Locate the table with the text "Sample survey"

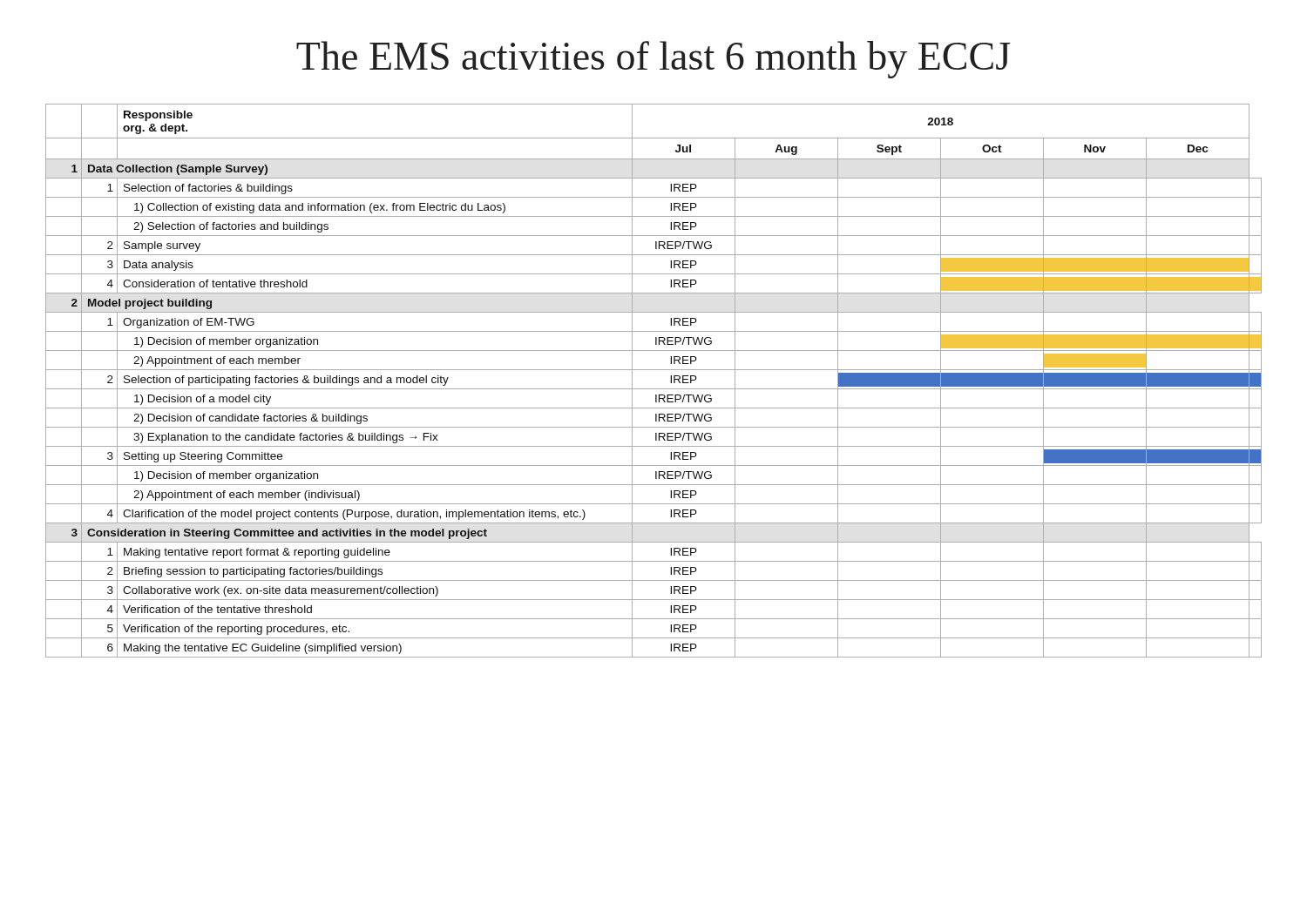[654, 381]
